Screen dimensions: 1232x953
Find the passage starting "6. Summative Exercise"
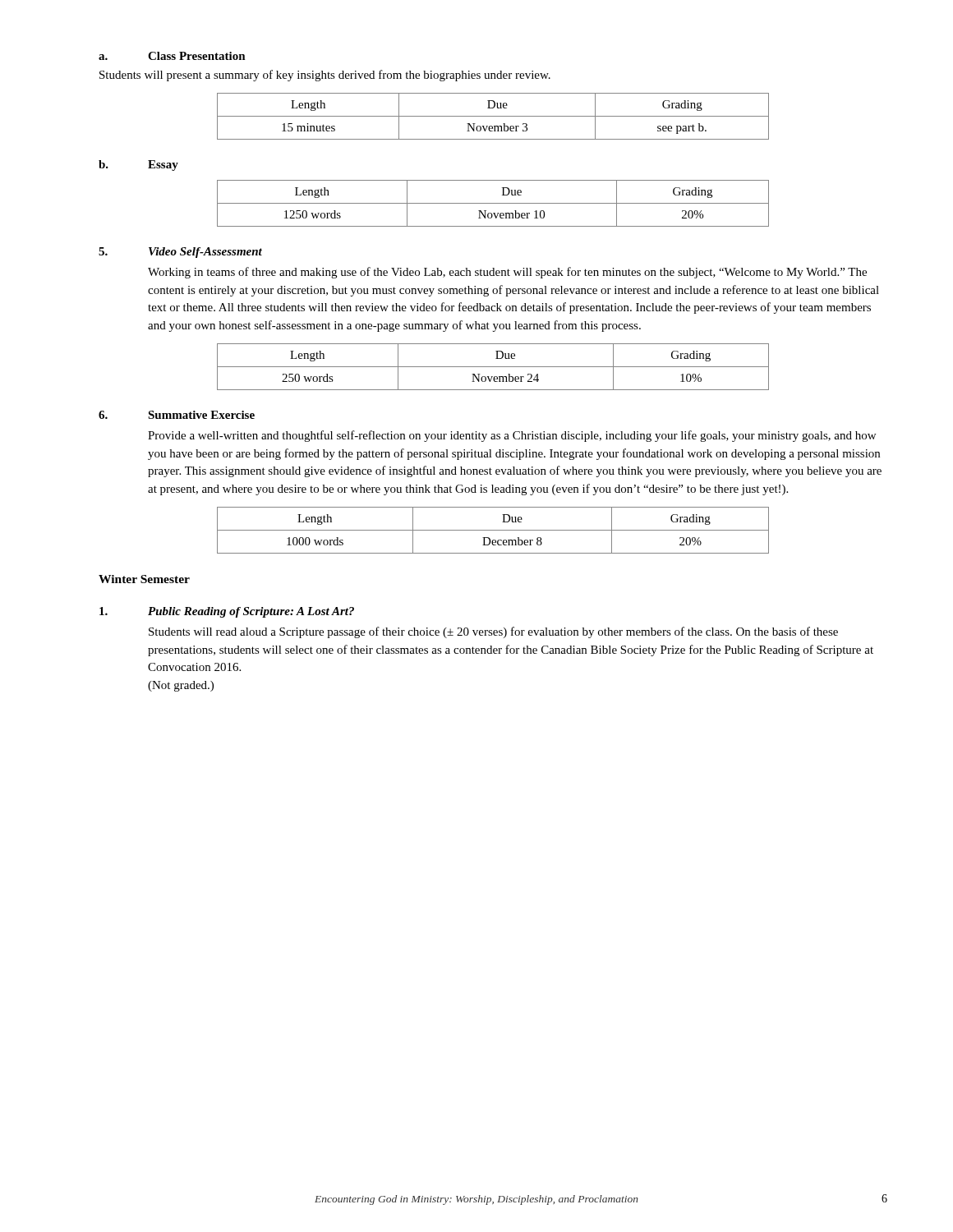(x=177, y=415)
